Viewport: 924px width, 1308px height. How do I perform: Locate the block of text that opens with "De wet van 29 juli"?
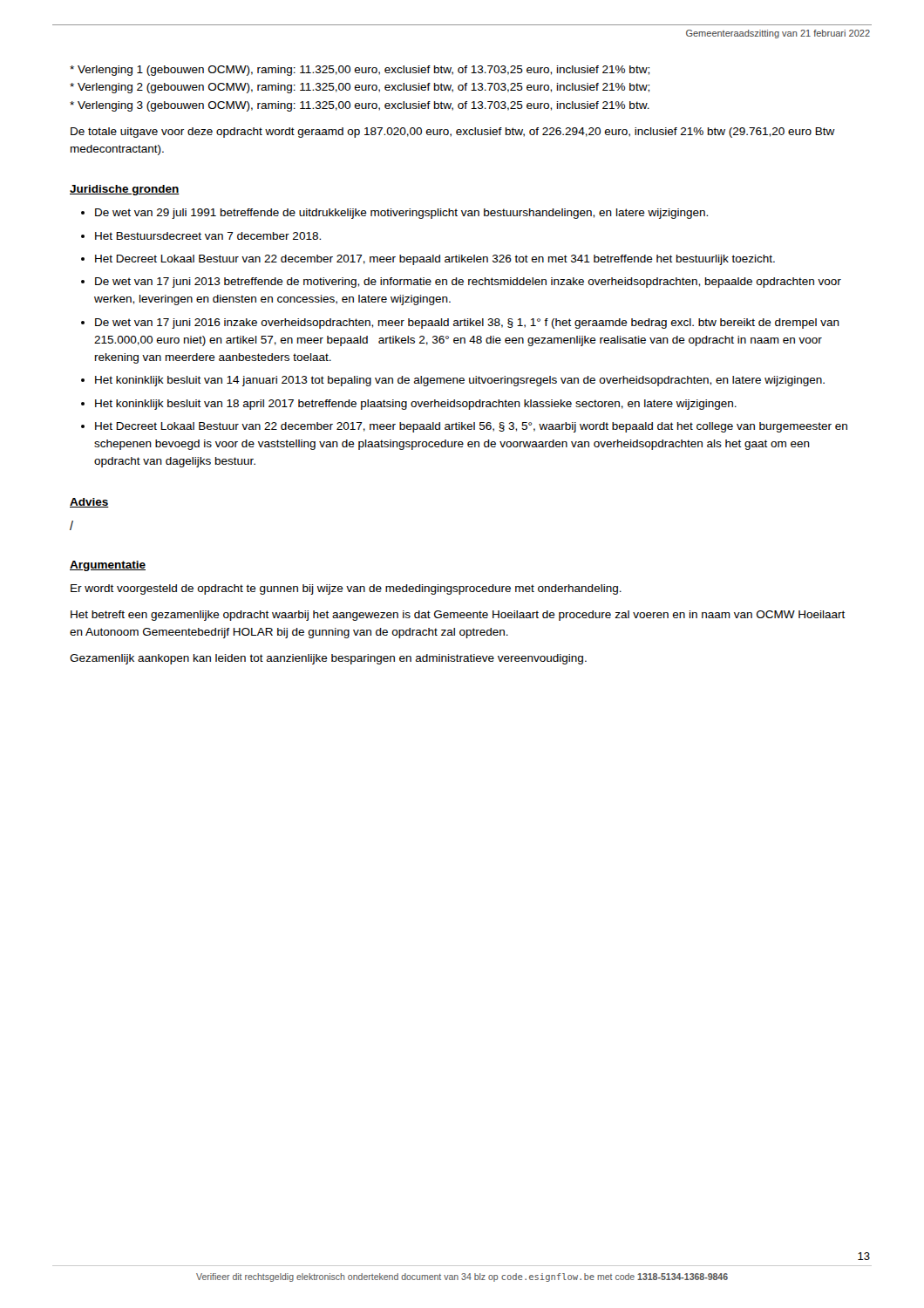(x=402, y=213)
